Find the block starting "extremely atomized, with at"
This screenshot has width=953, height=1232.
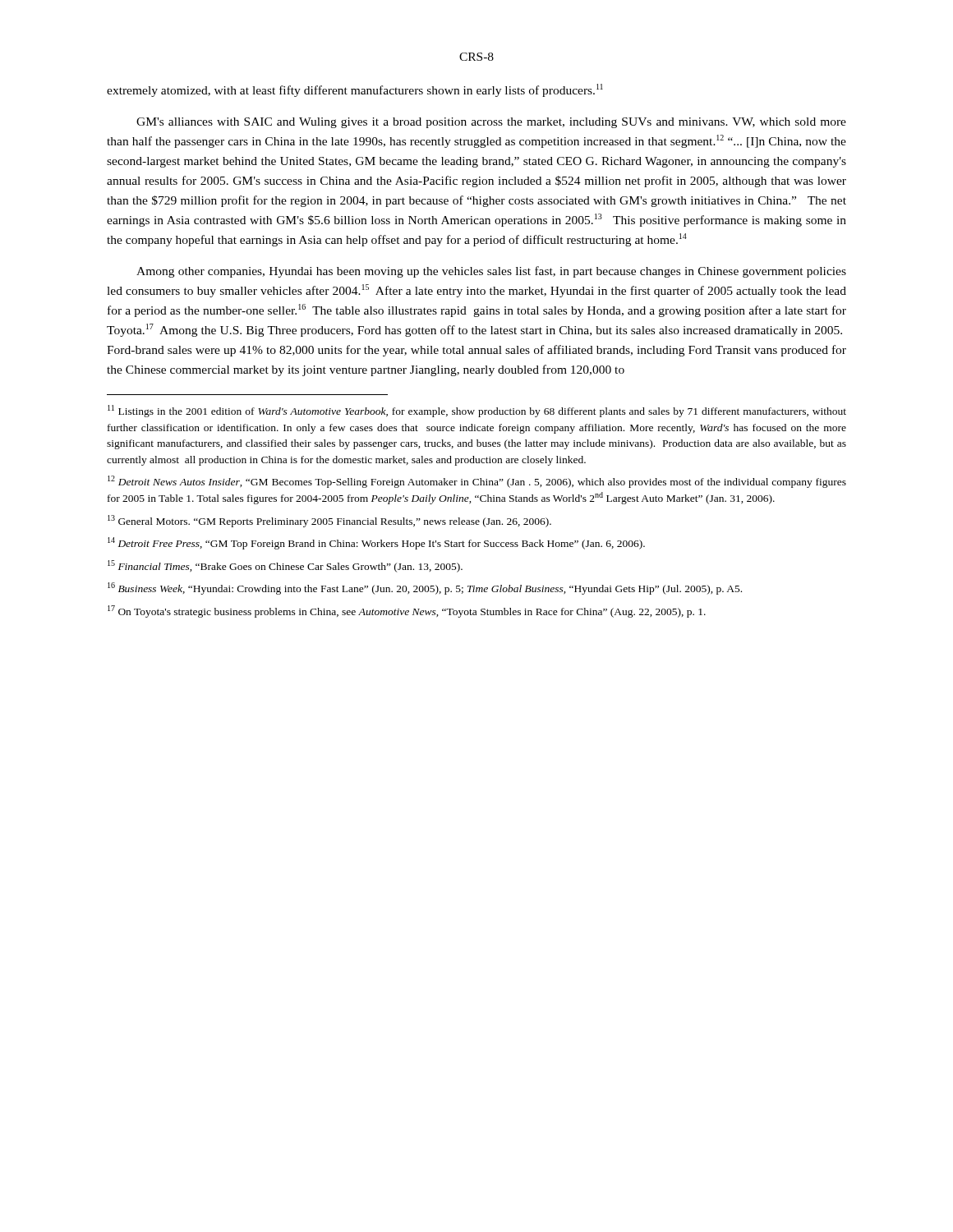[x=476, y=230]
